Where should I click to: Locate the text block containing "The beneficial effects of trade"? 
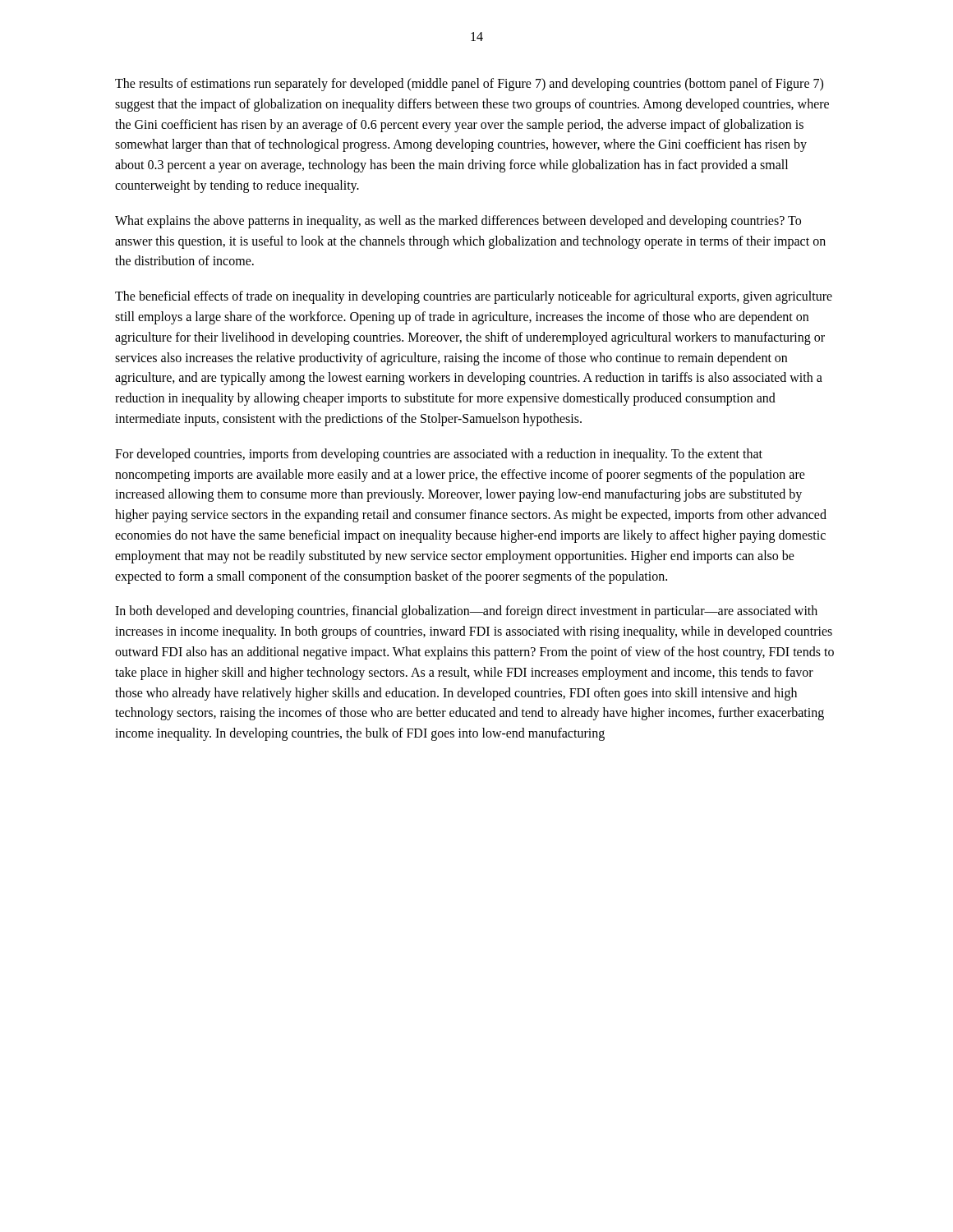click(x=474, y=357)
